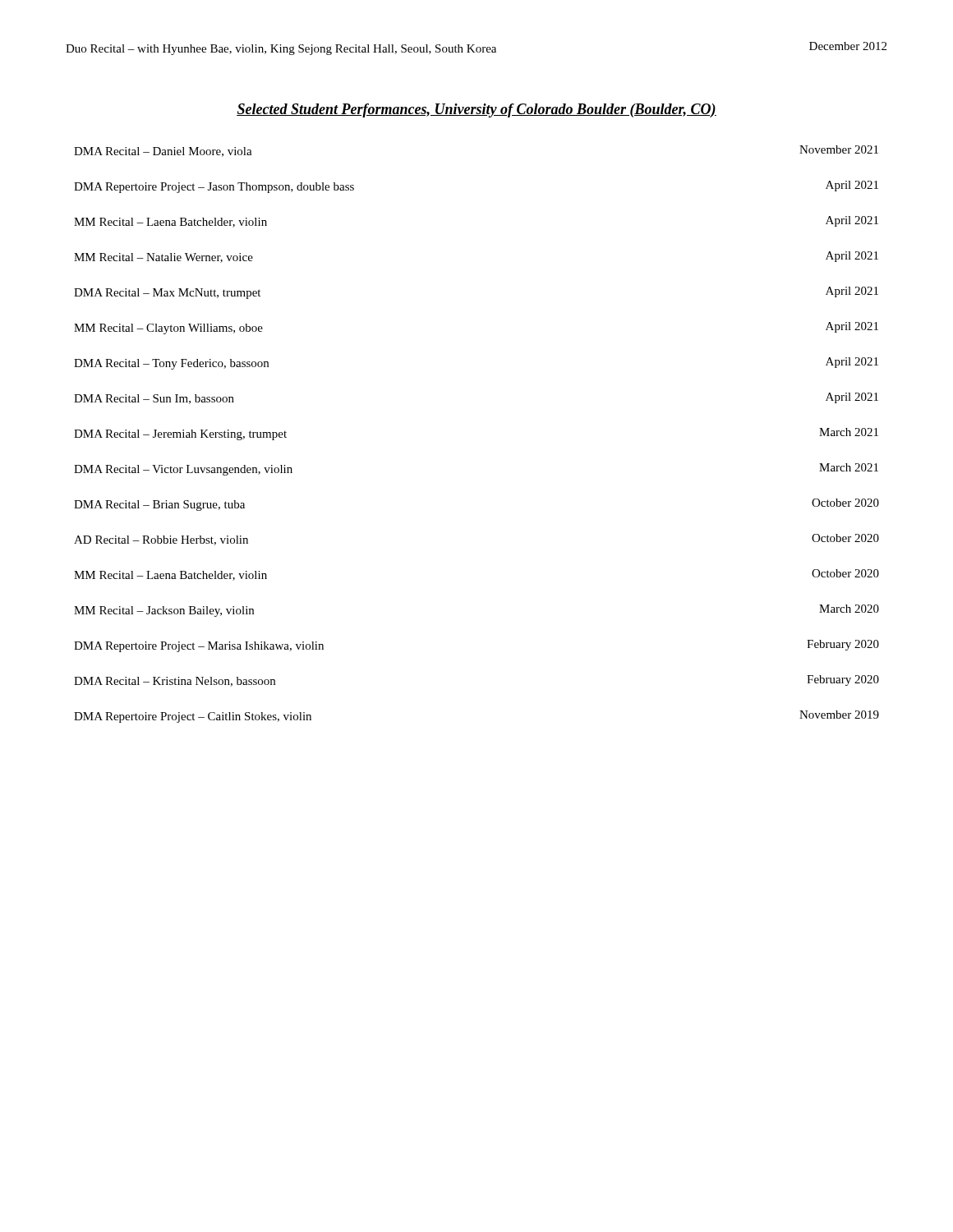
Task: Select the element starting "Duo Recital – with Hyunhee"
Action: [476, 49]
